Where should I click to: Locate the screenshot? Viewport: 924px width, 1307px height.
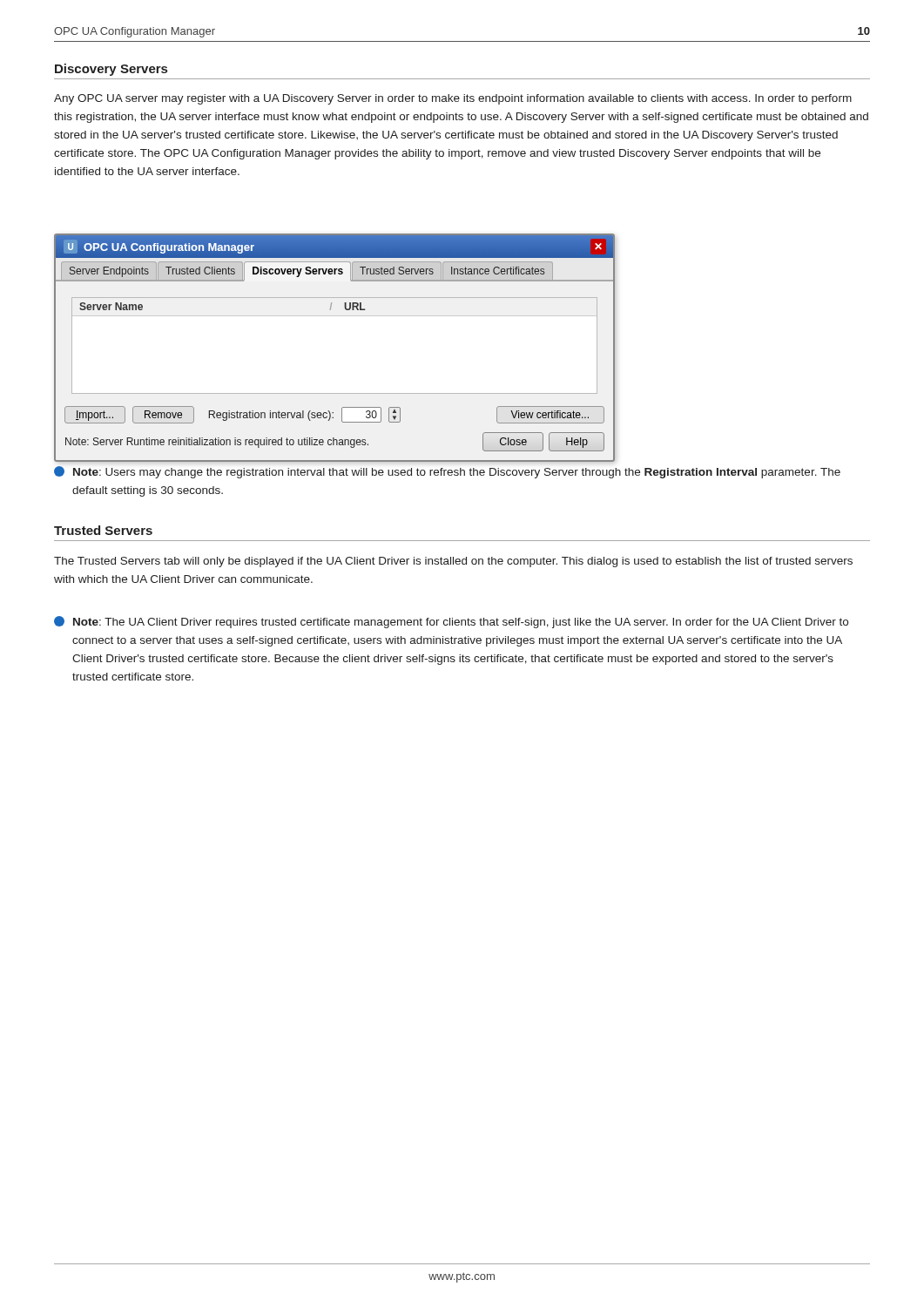(x=333, y=348)
